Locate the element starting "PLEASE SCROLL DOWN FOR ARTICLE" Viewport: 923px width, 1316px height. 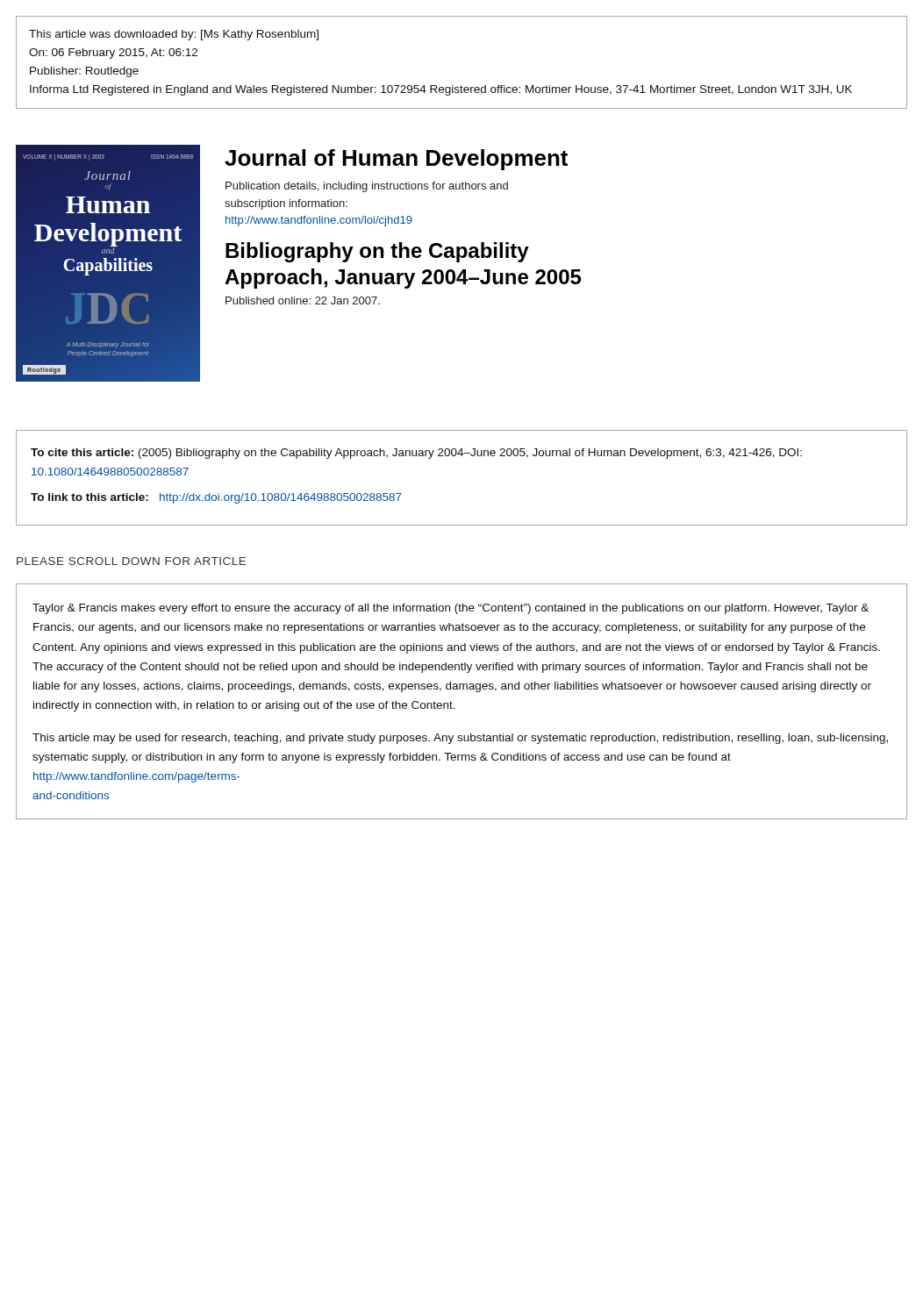(131, 561)
